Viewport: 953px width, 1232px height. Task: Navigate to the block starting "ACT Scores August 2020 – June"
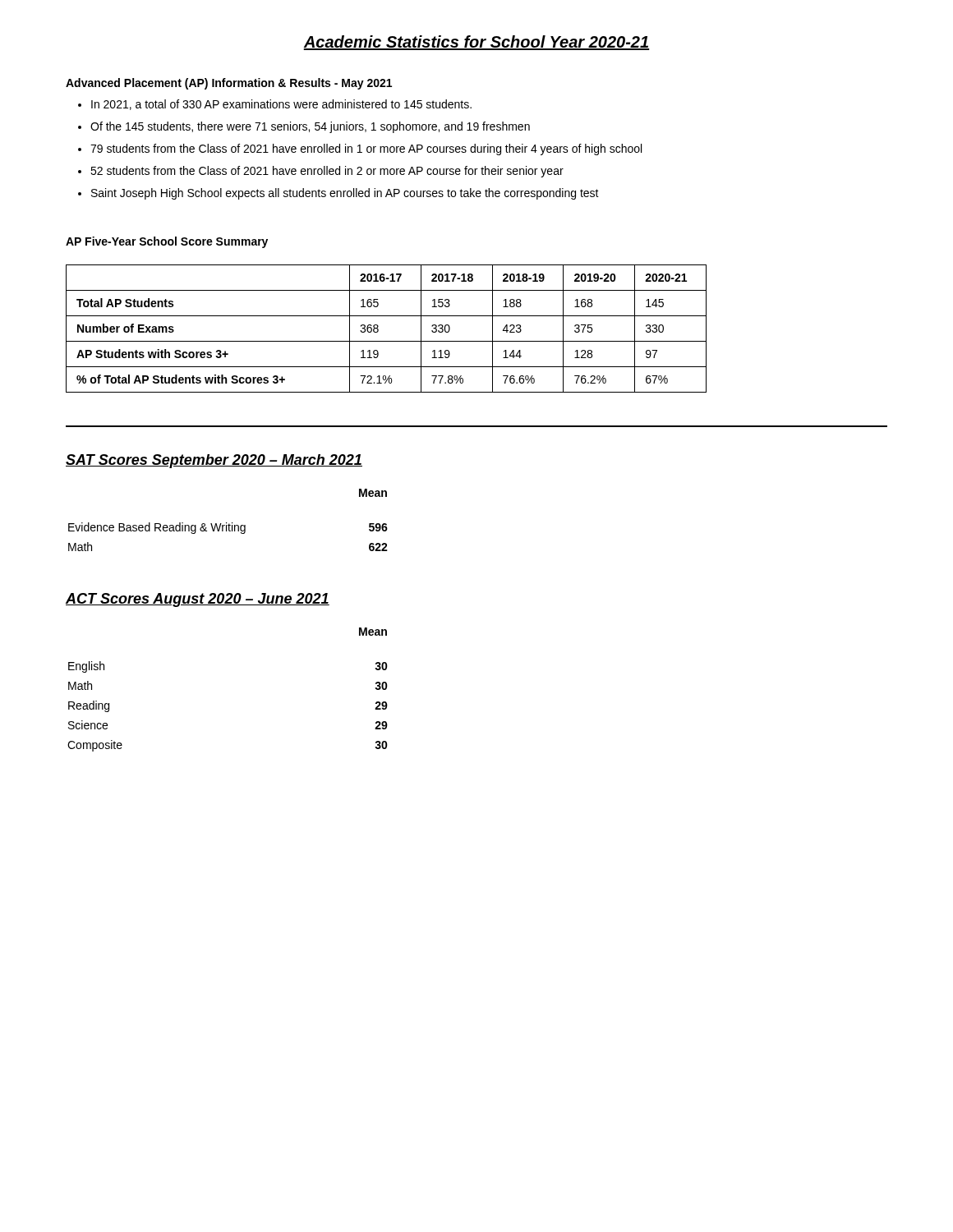[198, 600]
